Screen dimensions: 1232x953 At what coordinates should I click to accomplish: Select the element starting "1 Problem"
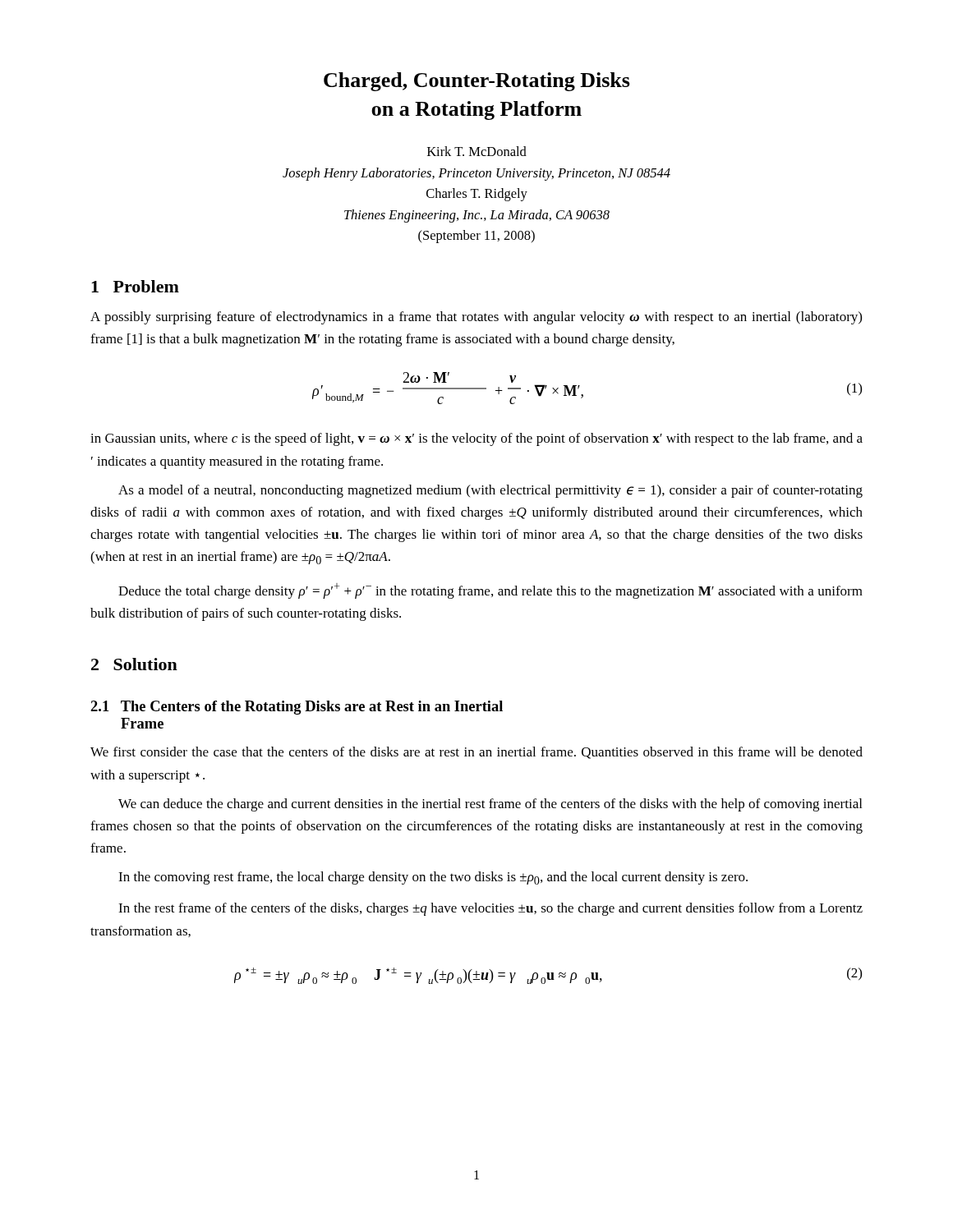point(135,286)
